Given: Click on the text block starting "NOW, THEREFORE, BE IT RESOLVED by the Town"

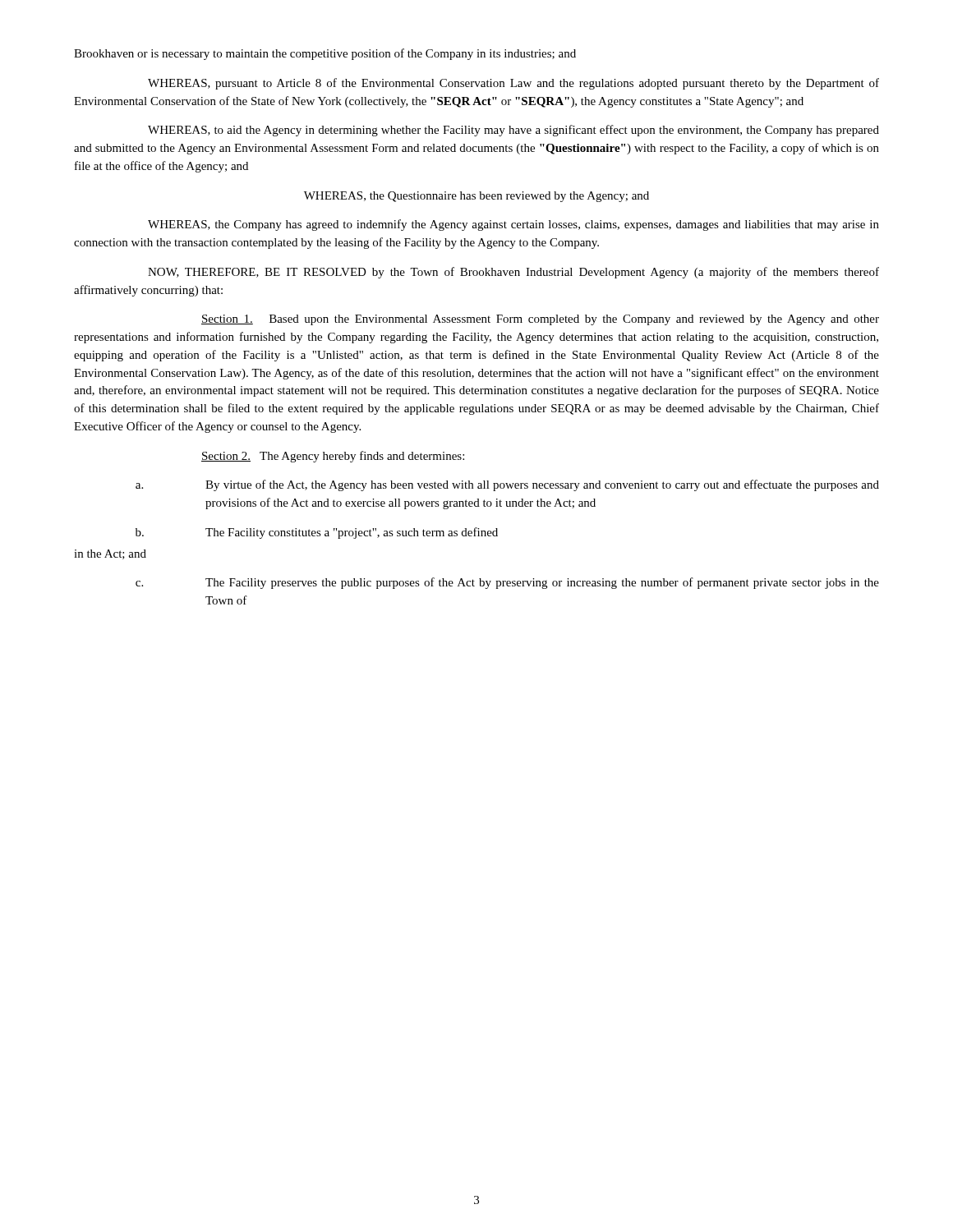Looking at the screenshot, I should tap(476, 281).
